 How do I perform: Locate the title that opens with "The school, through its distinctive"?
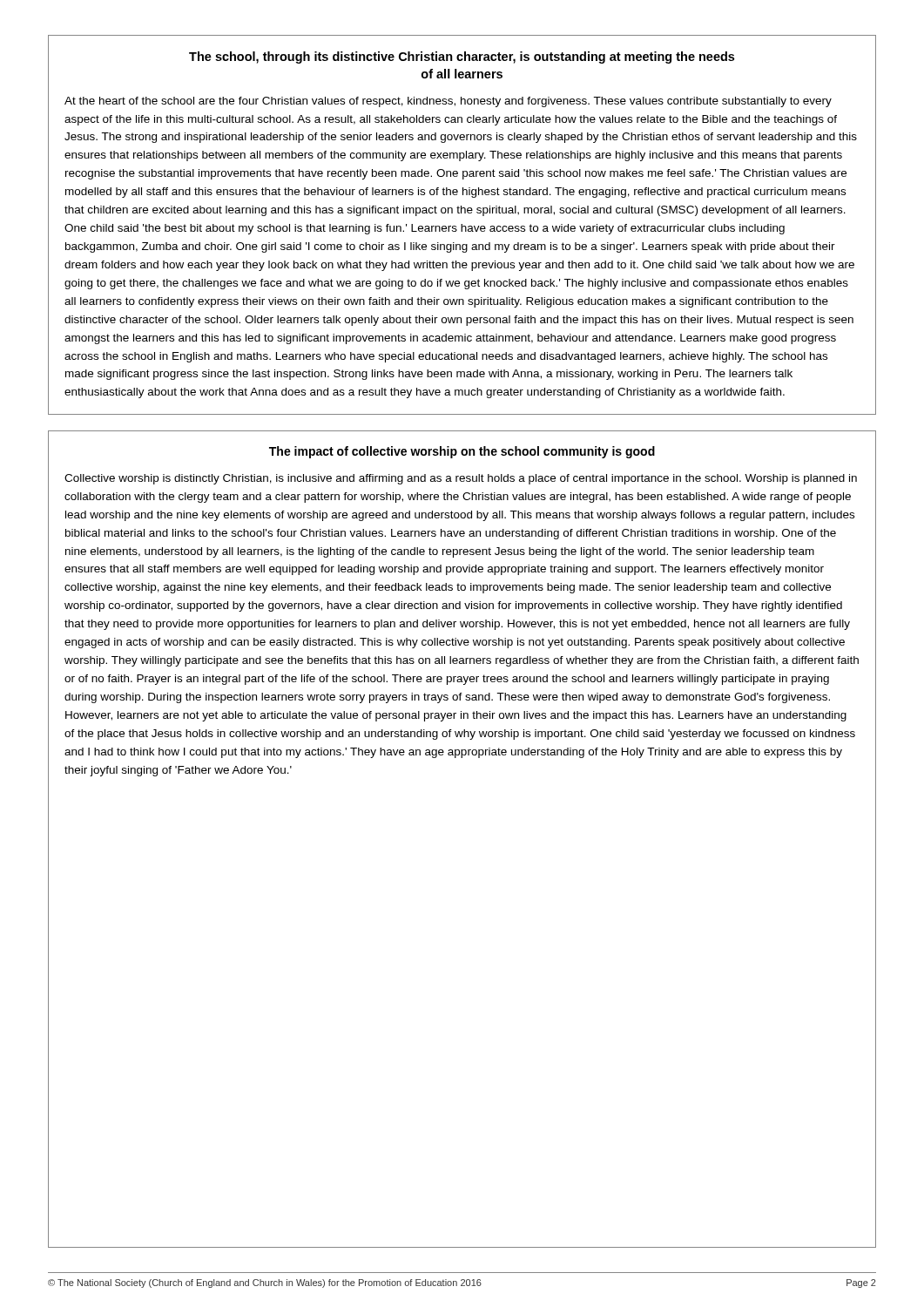462,225
